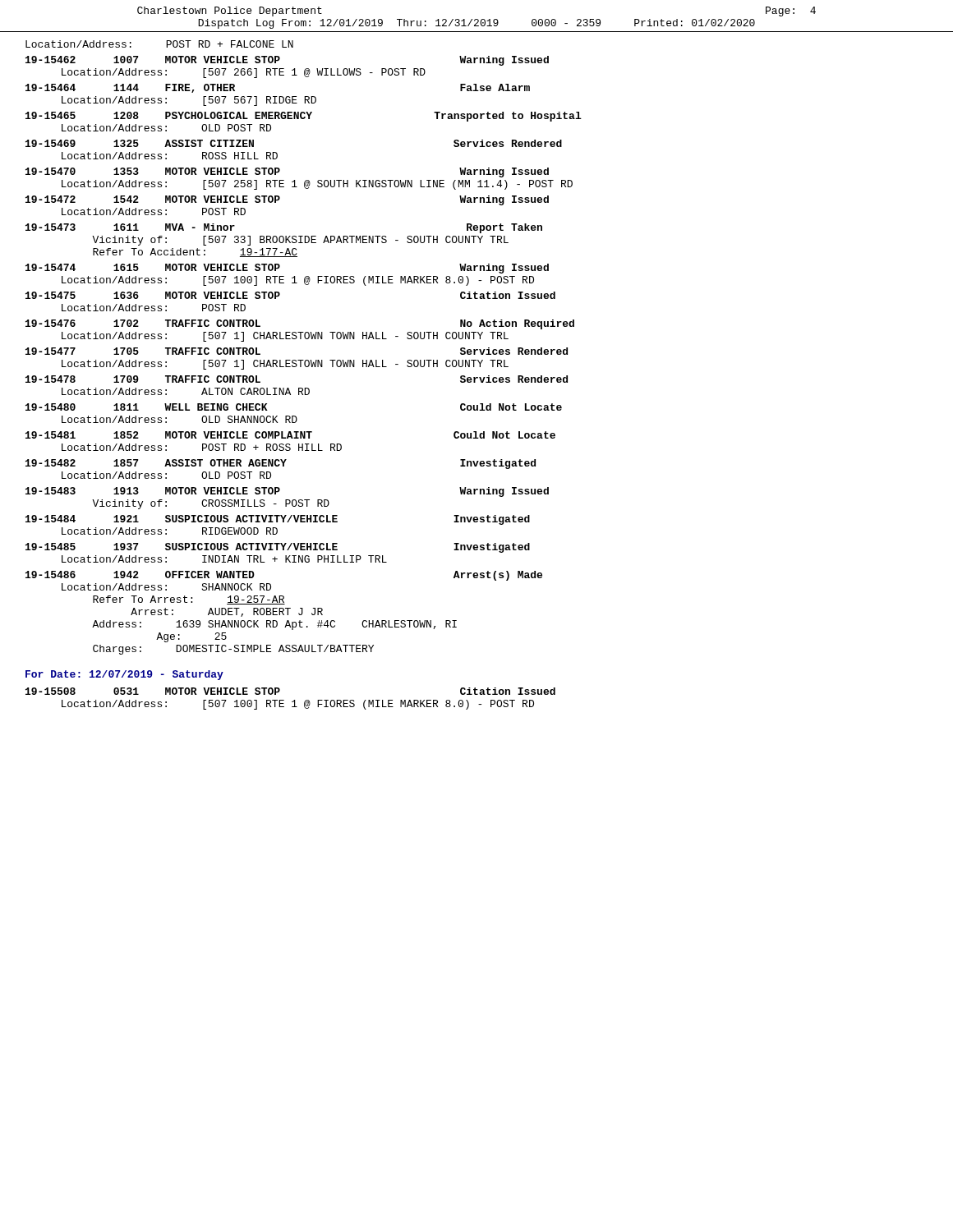Click on the text block with the text "19-15470 1353 MOTOR VEHICLE STOP Warning Issued Location/Address:"
The width and height of the screenshot is (953, 1232).
click(476, 178)
